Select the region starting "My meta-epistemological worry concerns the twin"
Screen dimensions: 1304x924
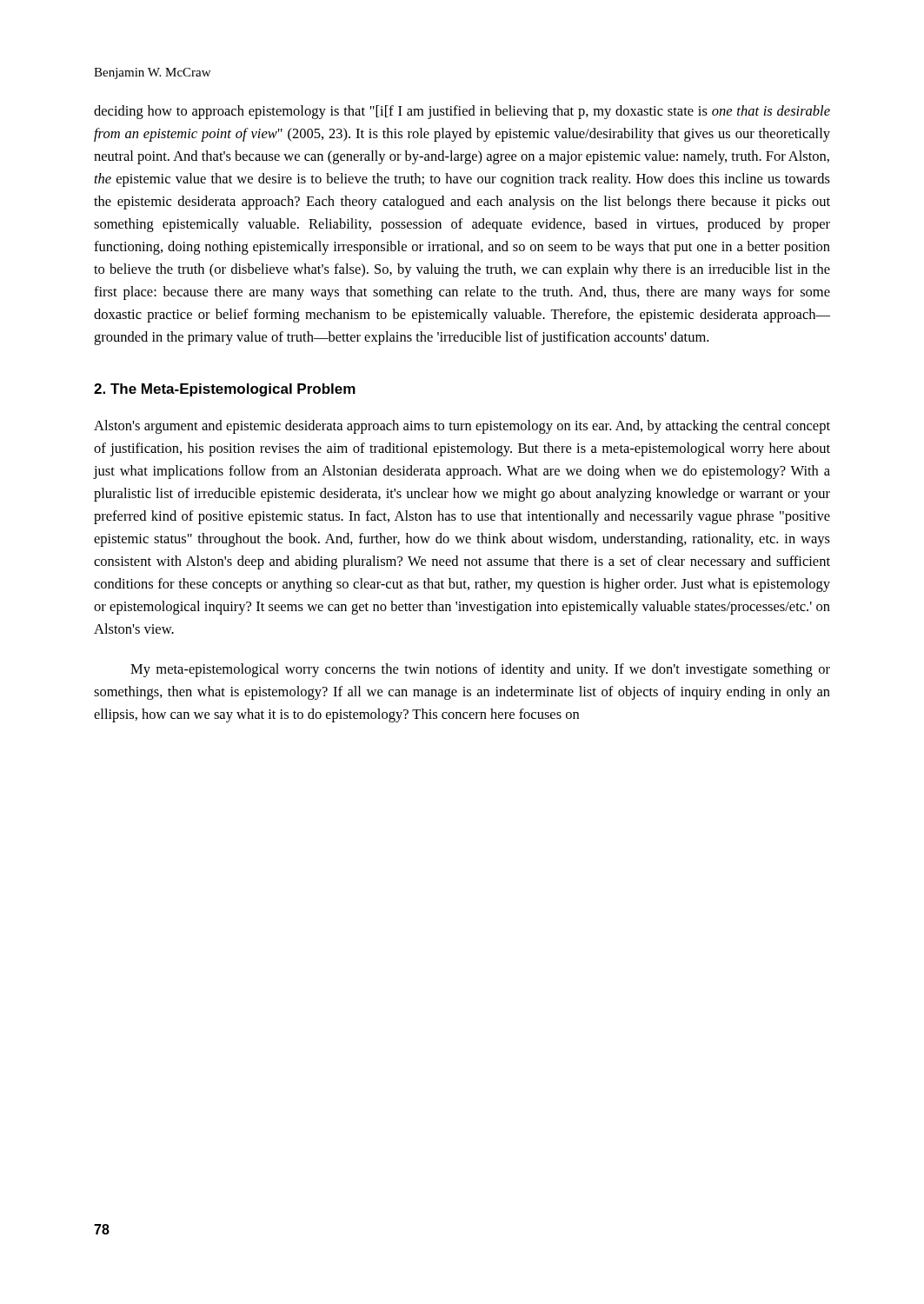pyautogui.click(x=462, y=692)
